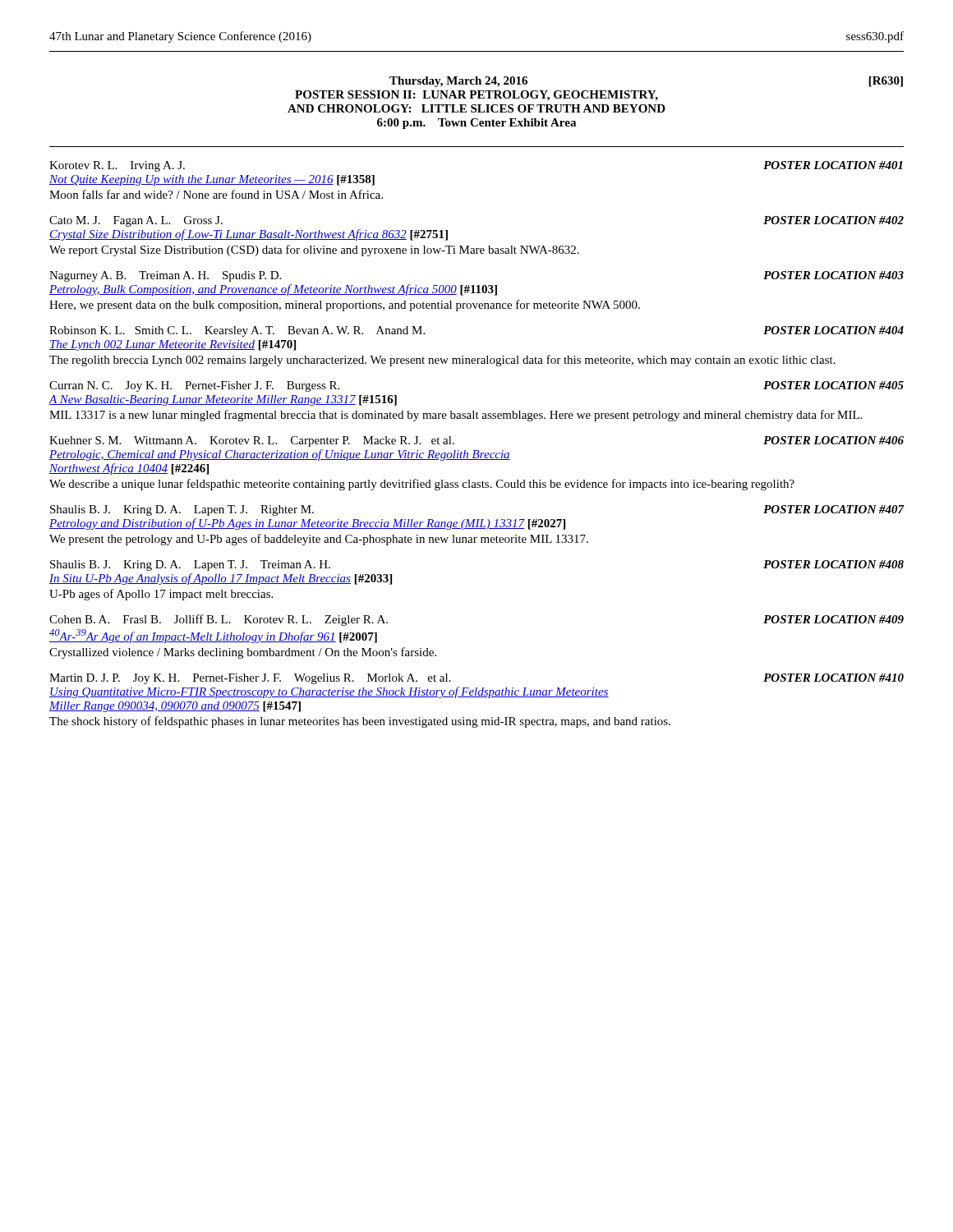Point to the block beginning "Cohen B. A."
953x1232 pixels.
[x=79, y=619]
